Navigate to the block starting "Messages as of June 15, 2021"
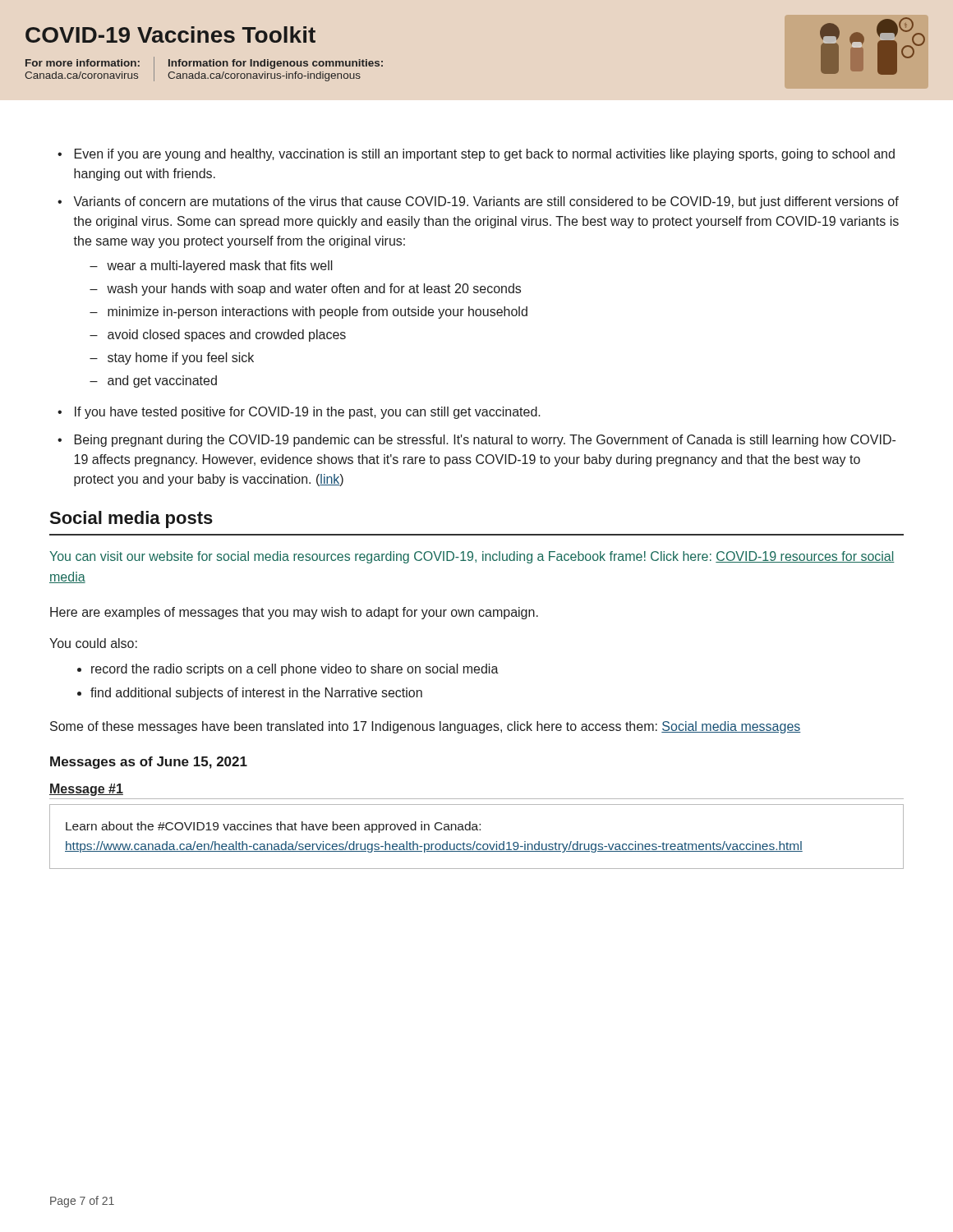 148,761
